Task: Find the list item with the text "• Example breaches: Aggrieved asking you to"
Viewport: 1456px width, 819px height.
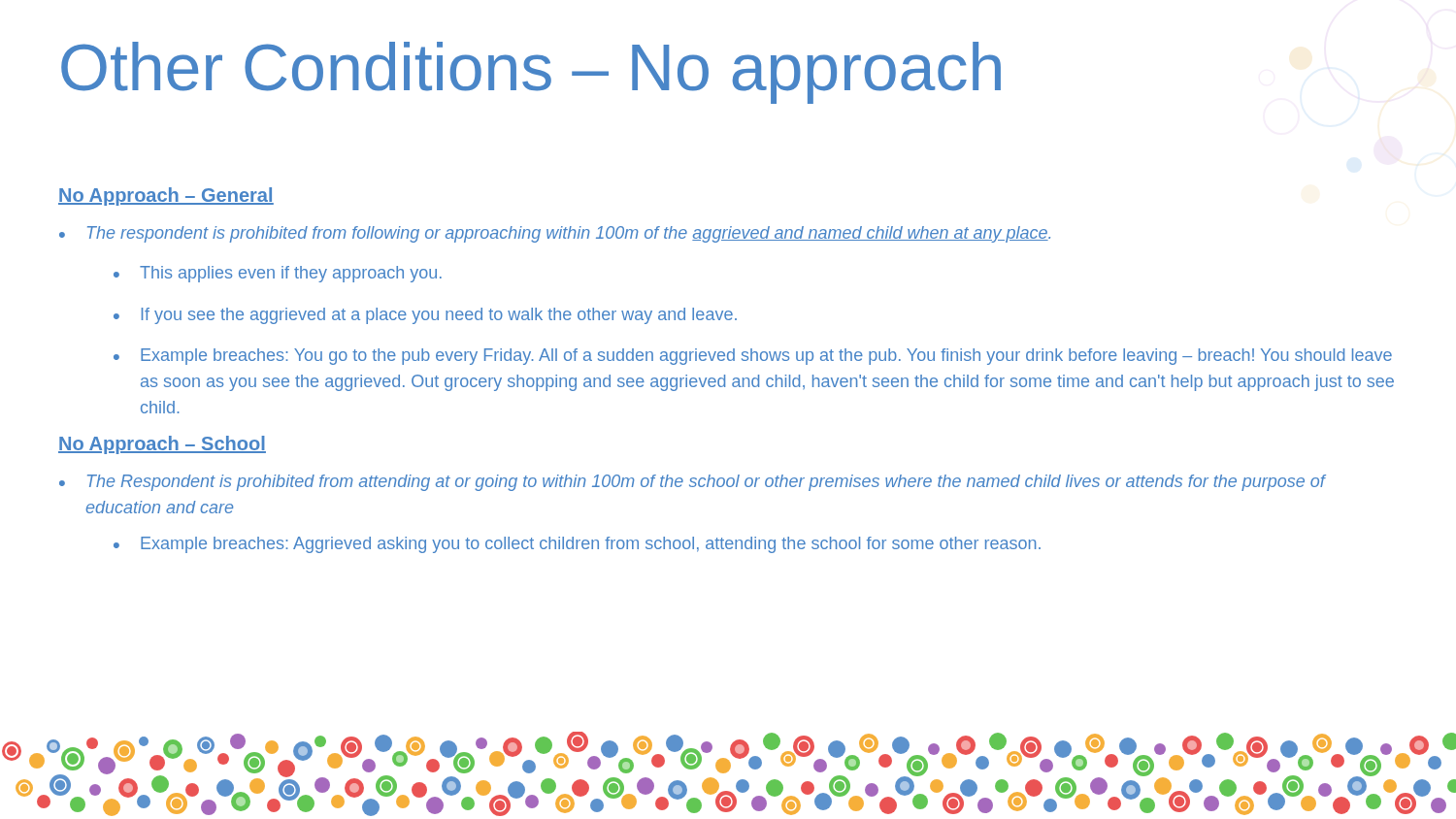Action: click(577, 546)
